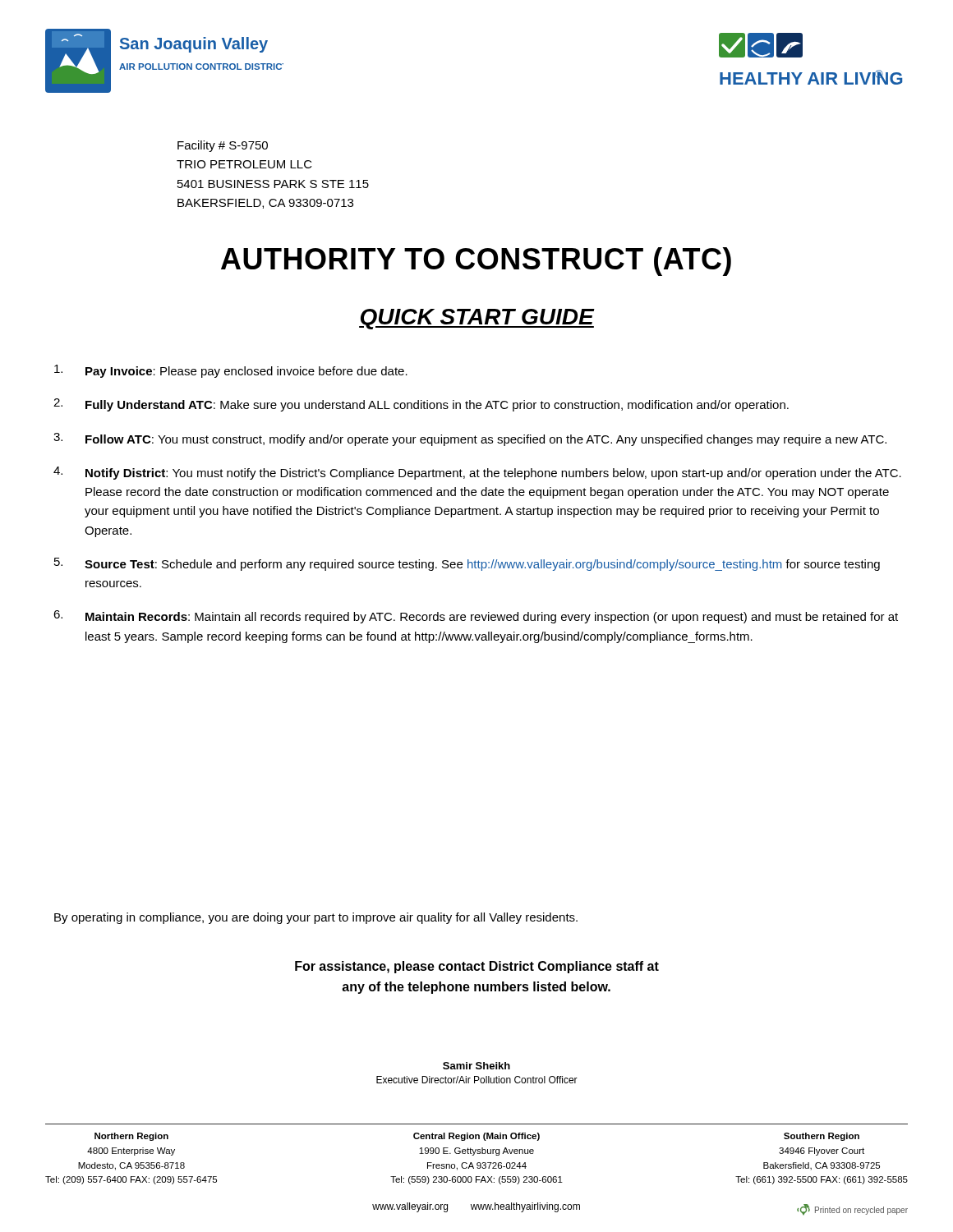This screenshot has height=1232, width=953.
Task: Locate the text that says "Samir Sheikh"
Action: coord(476,1066)
